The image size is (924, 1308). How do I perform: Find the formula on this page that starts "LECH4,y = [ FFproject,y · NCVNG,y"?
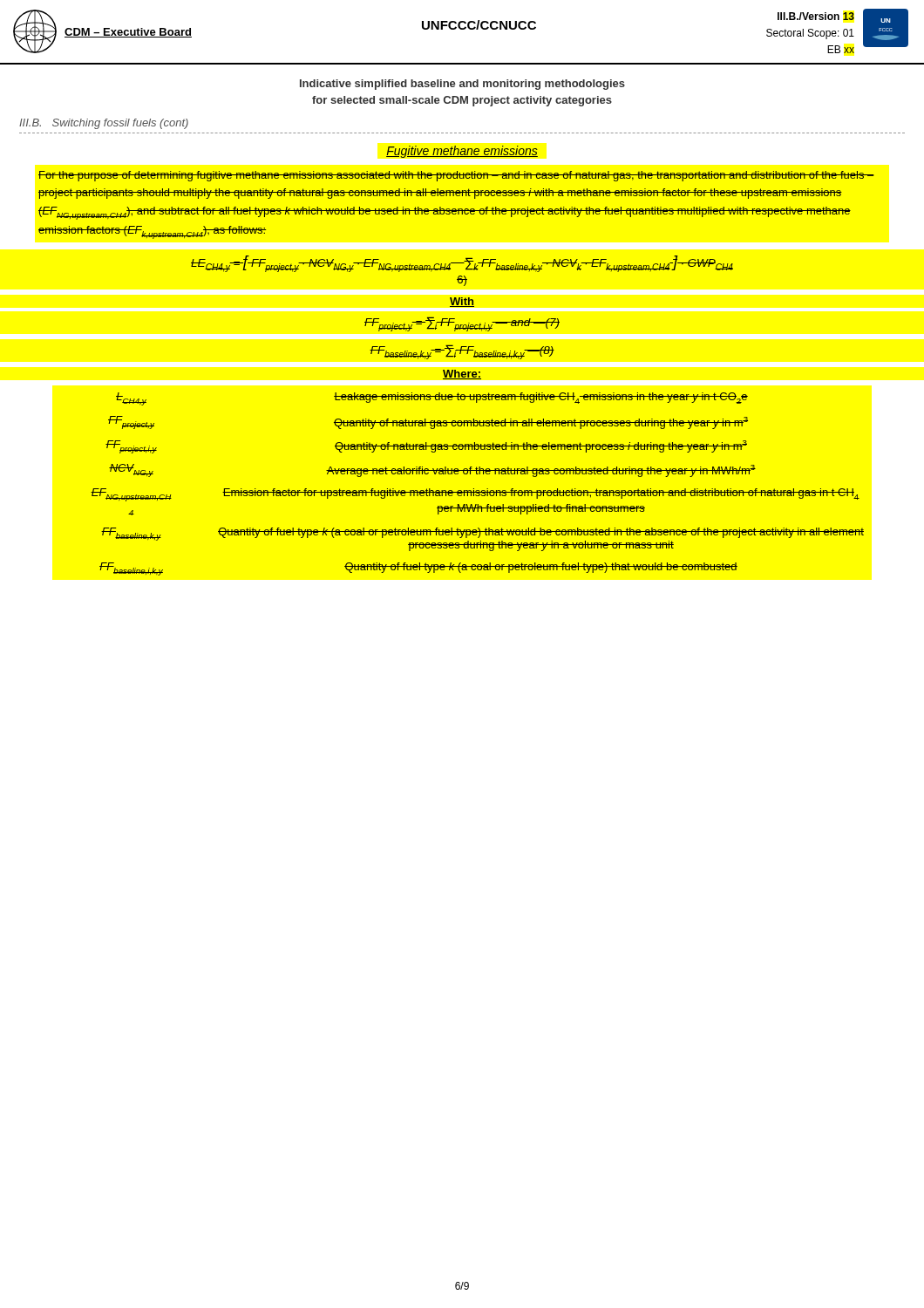tap(462, 269)
